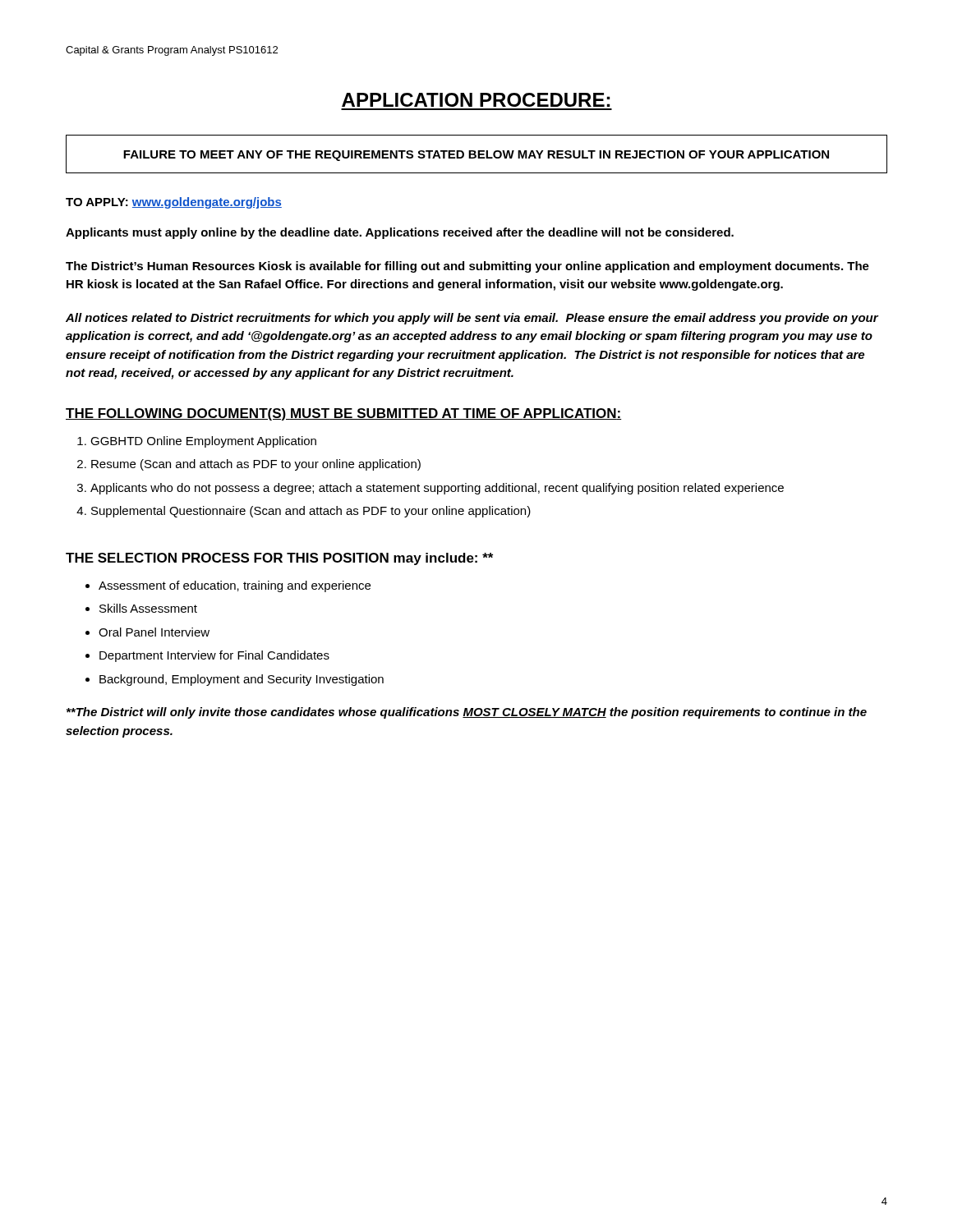This screenshot has height=1232, width=953.
Task: Find the region starting "THE SELECTION PROCESS FOR THIS POSITION may"
Action: coord(476,558)
